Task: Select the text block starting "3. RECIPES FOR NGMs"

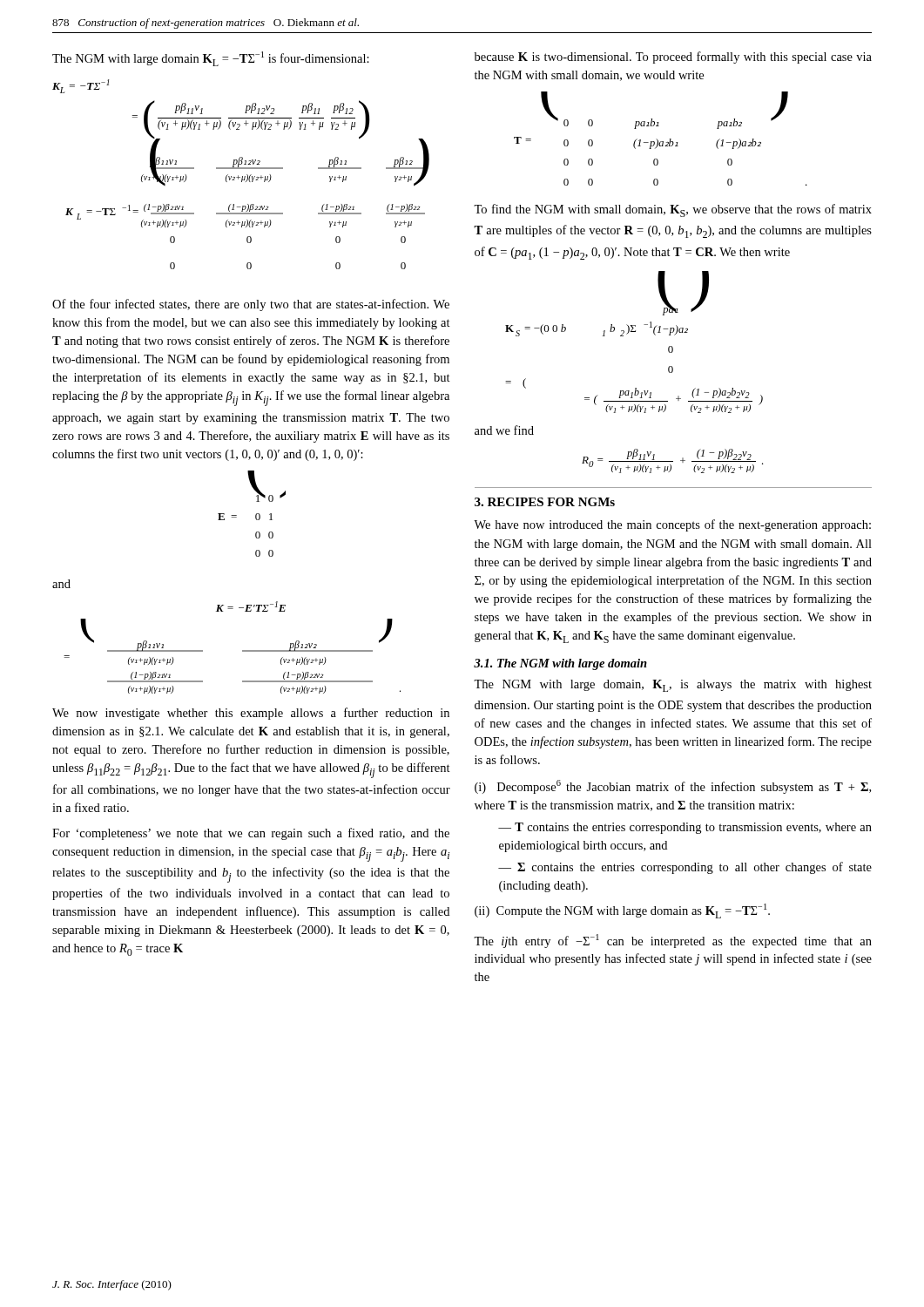Action: pos(545,502)
